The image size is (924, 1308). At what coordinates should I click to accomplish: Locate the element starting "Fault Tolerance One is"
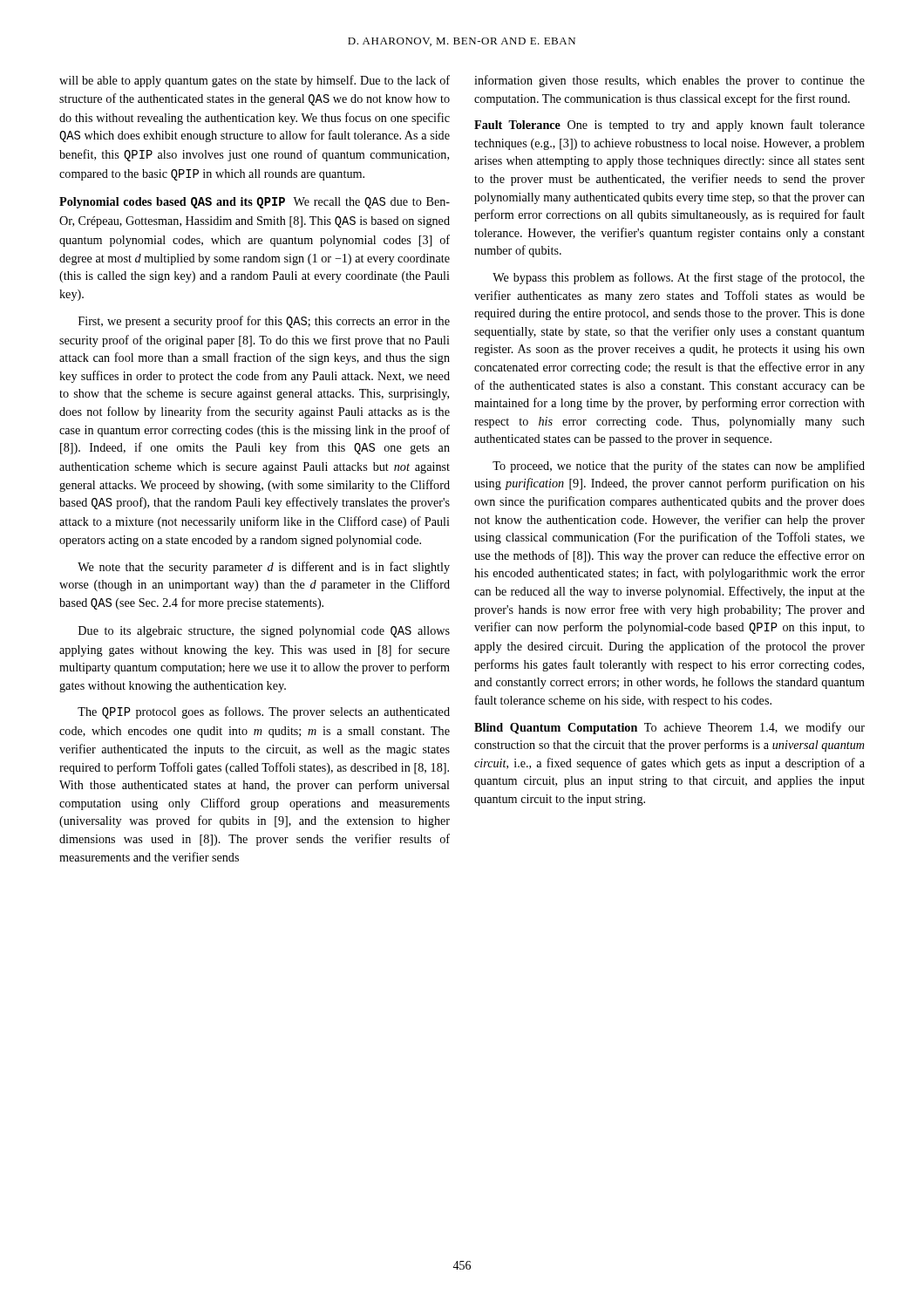tap(669, 188)
